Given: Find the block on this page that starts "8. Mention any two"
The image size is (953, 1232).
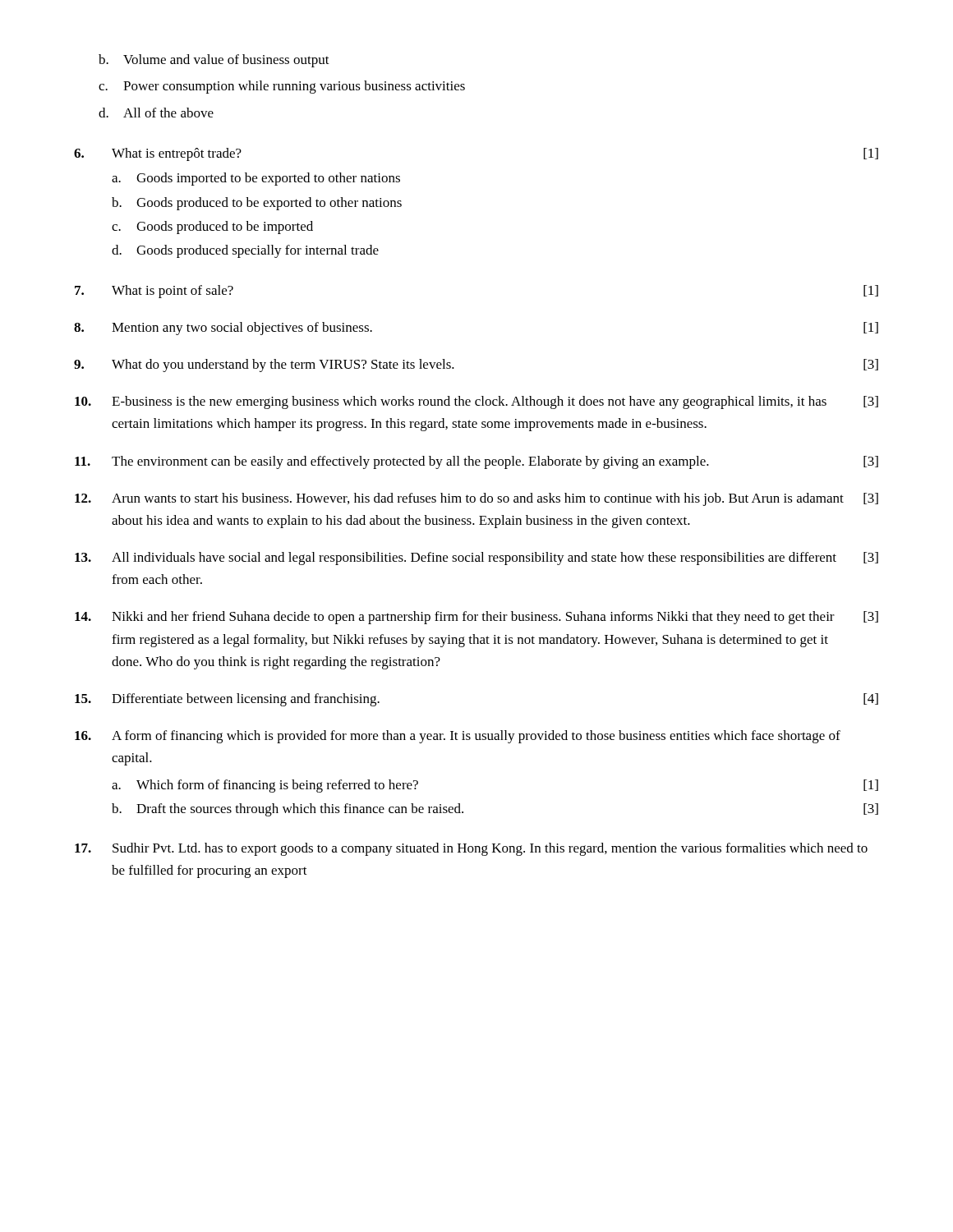Looking at the screenshot, I should click(x=249, y=328).
